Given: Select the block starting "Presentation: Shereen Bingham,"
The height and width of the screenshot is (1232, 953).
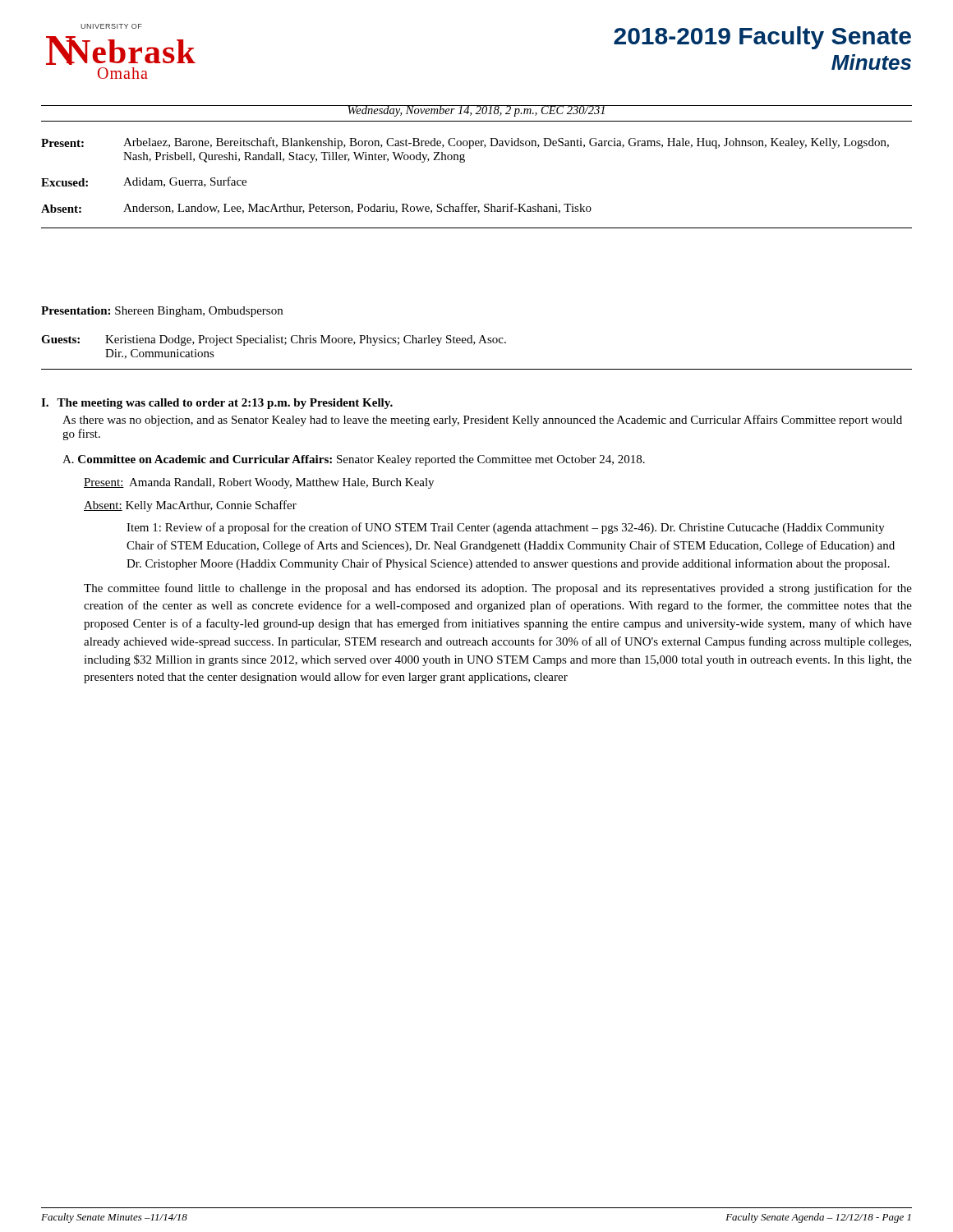Looking at the screenshot, I should click(x=162, y=310).
